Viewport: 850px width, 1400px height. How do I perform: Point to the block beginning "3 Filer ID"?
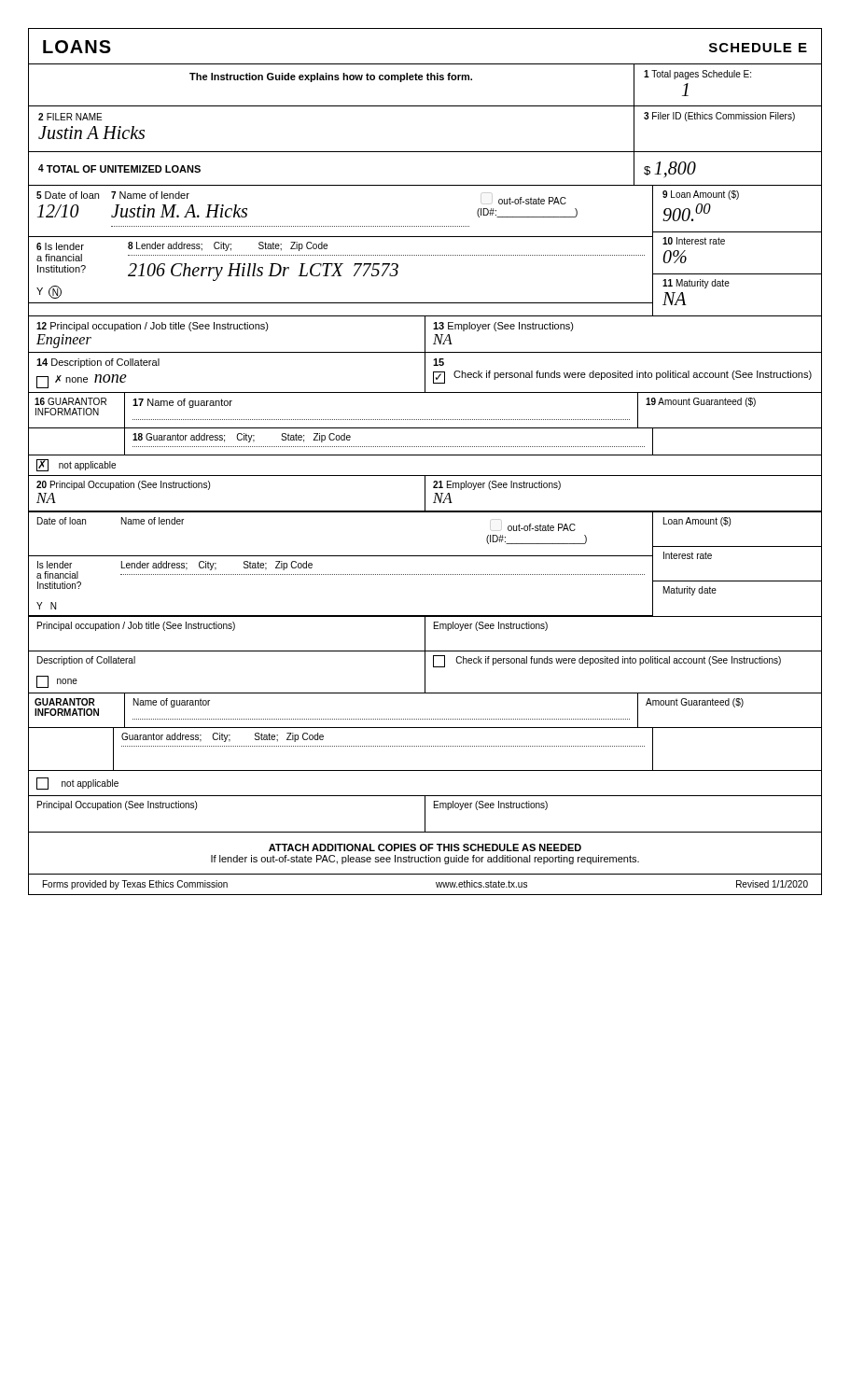coord(719,116)
